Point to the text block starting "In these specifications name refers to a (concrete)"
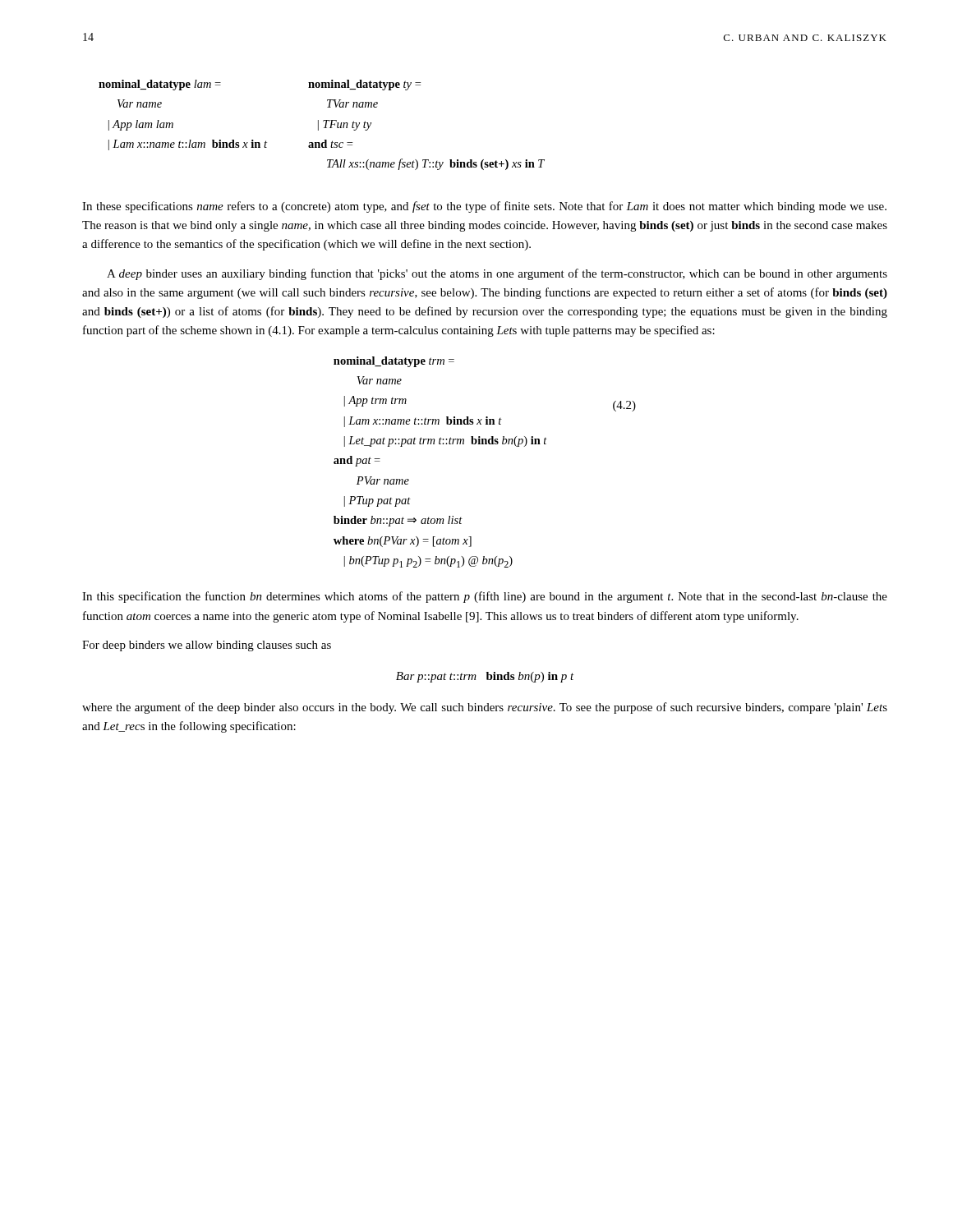Image resolution: width=953 pixels, height=1232 pixels. tap(485, 226)
